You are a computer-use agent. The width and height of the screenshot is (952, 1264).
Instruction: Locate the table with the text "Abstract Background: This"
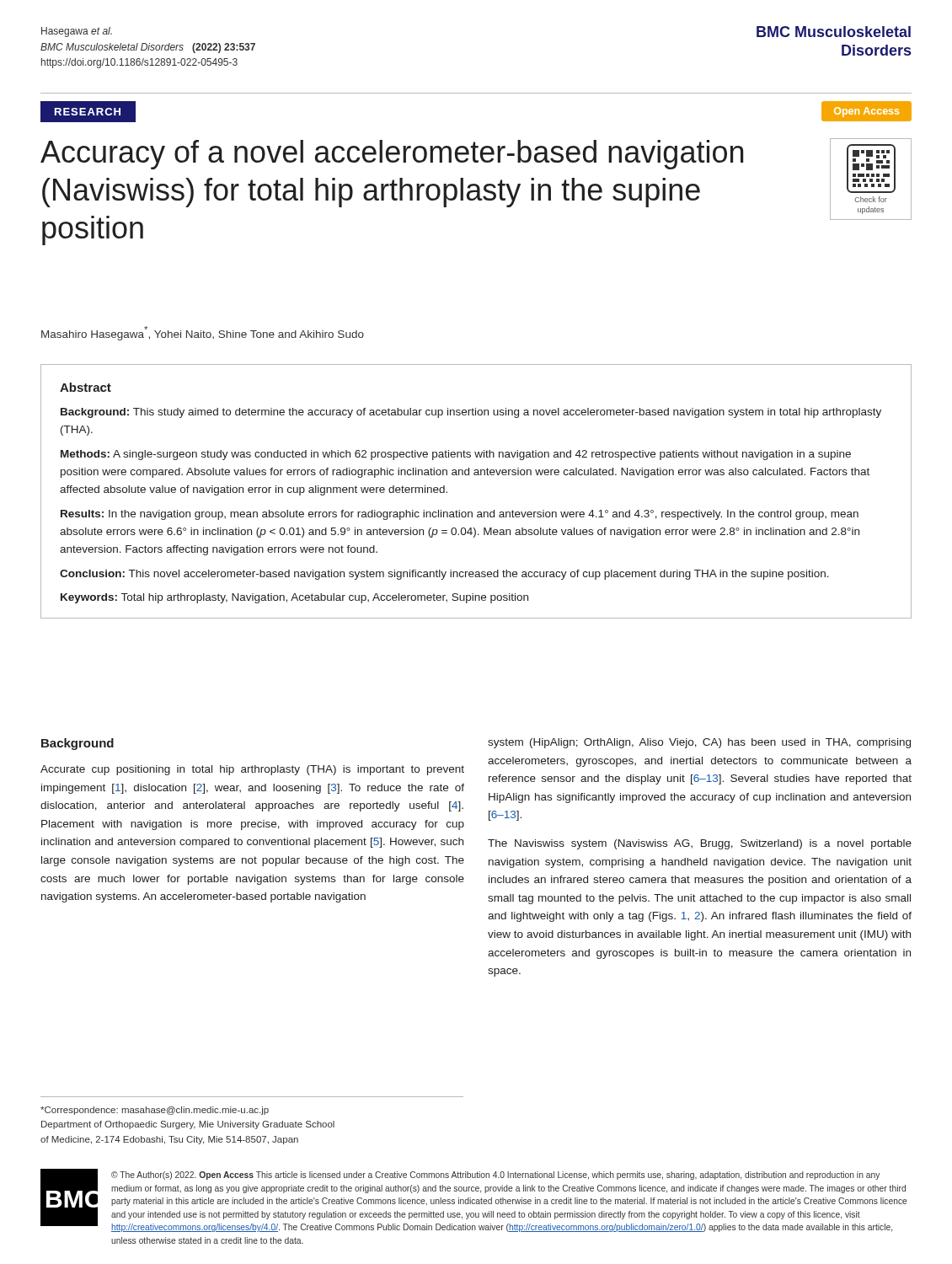point(476,491)
